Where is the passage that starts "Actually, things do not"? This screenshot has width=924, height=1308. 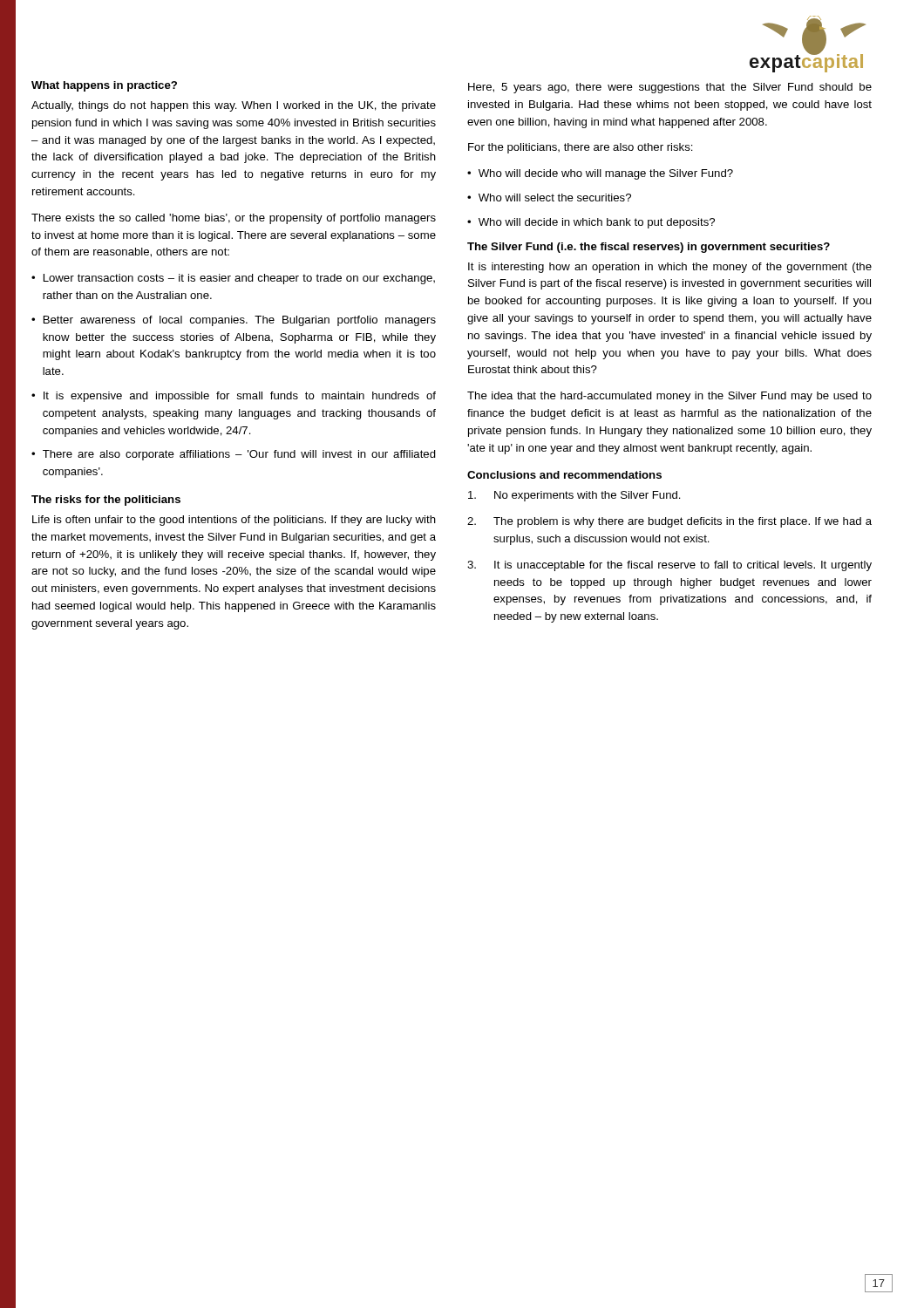coord(234,148)
